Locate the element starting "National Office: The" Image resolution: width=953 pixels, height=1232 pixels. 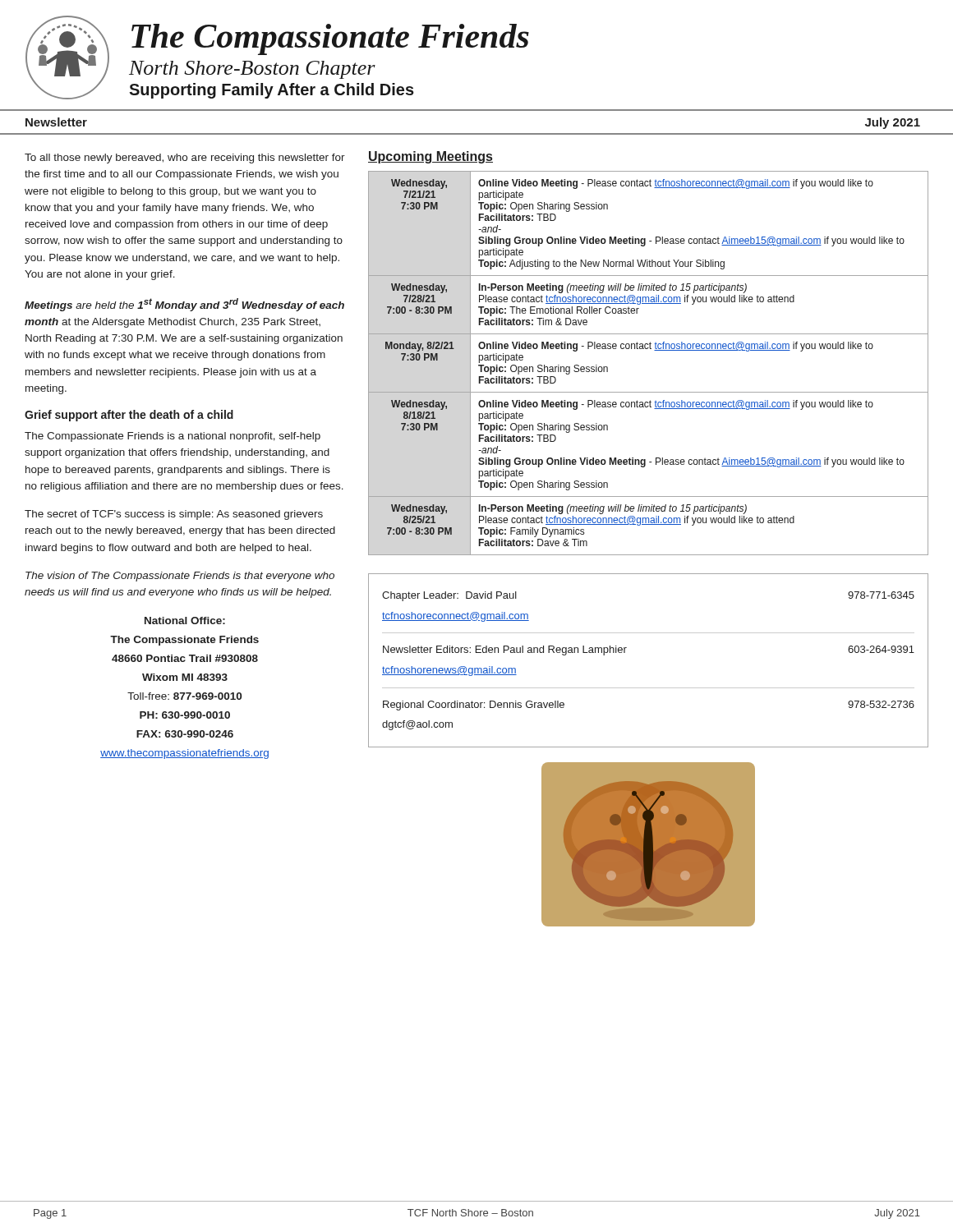[185, 687]
